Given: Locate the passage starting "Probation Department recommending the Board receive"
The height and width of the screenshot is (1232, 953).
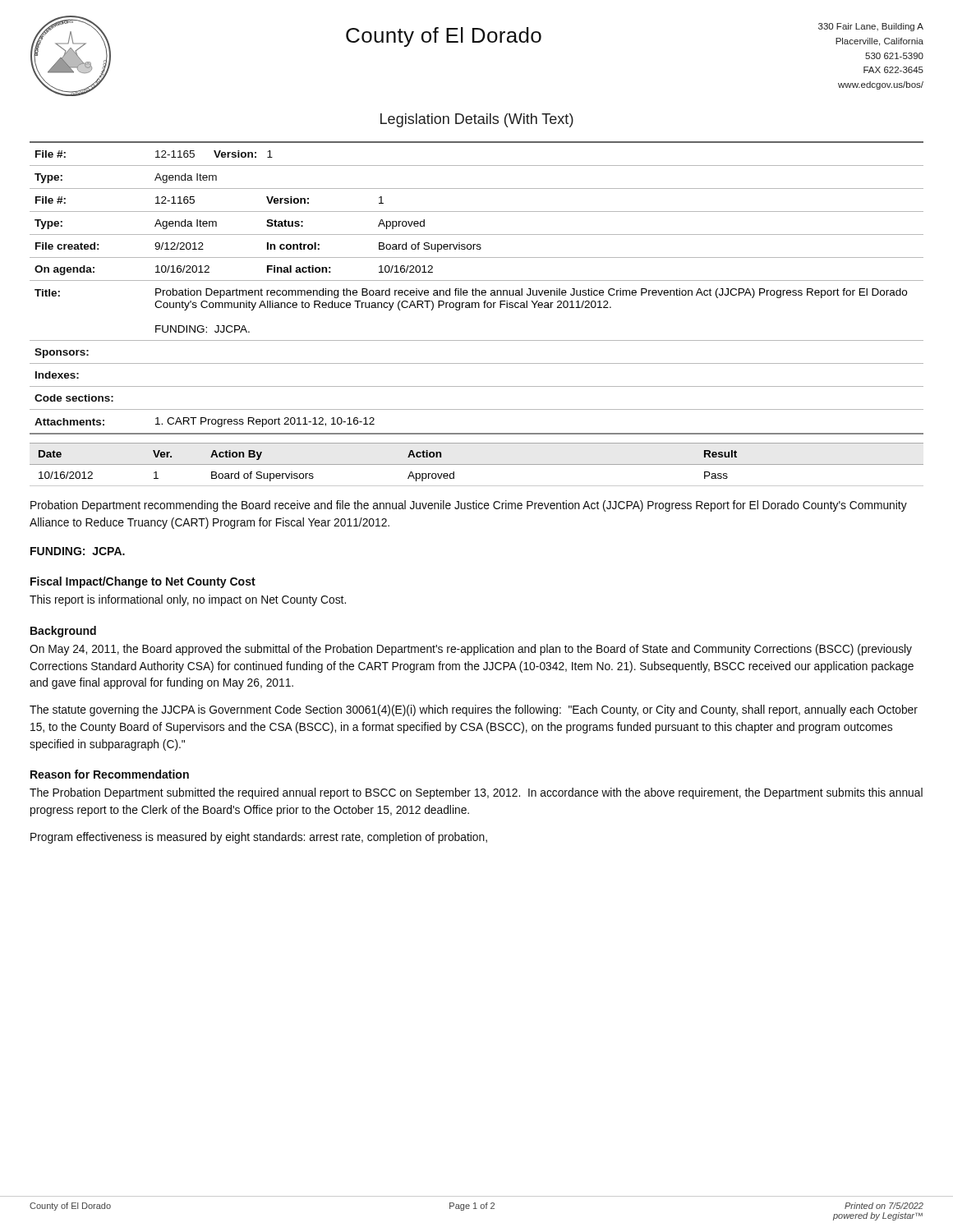Looking at the screenshot, I should click(x=468, y=514).
